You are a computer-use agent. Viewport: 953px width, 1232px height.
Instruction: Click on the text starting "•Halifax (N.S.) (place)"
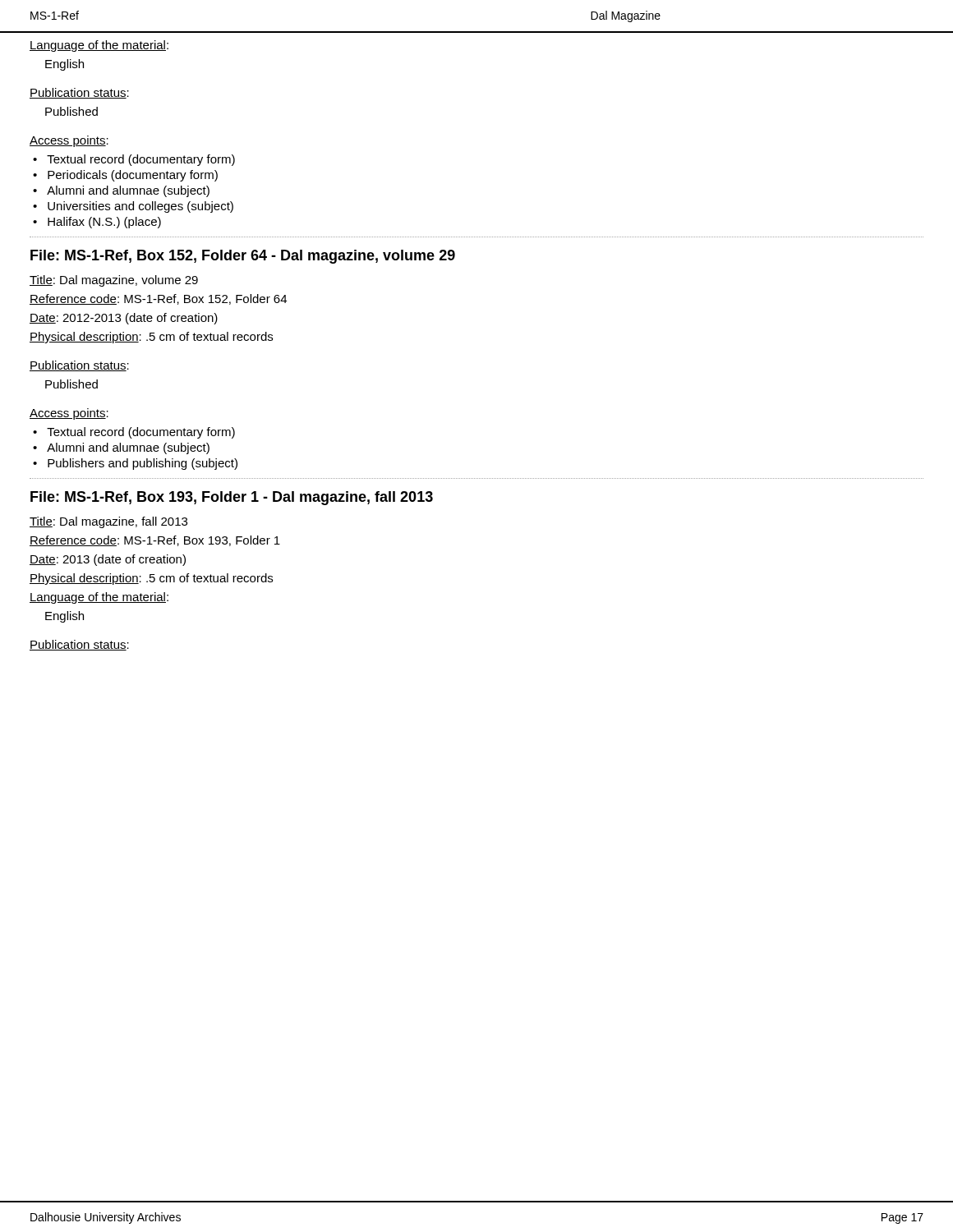[97, 221]
